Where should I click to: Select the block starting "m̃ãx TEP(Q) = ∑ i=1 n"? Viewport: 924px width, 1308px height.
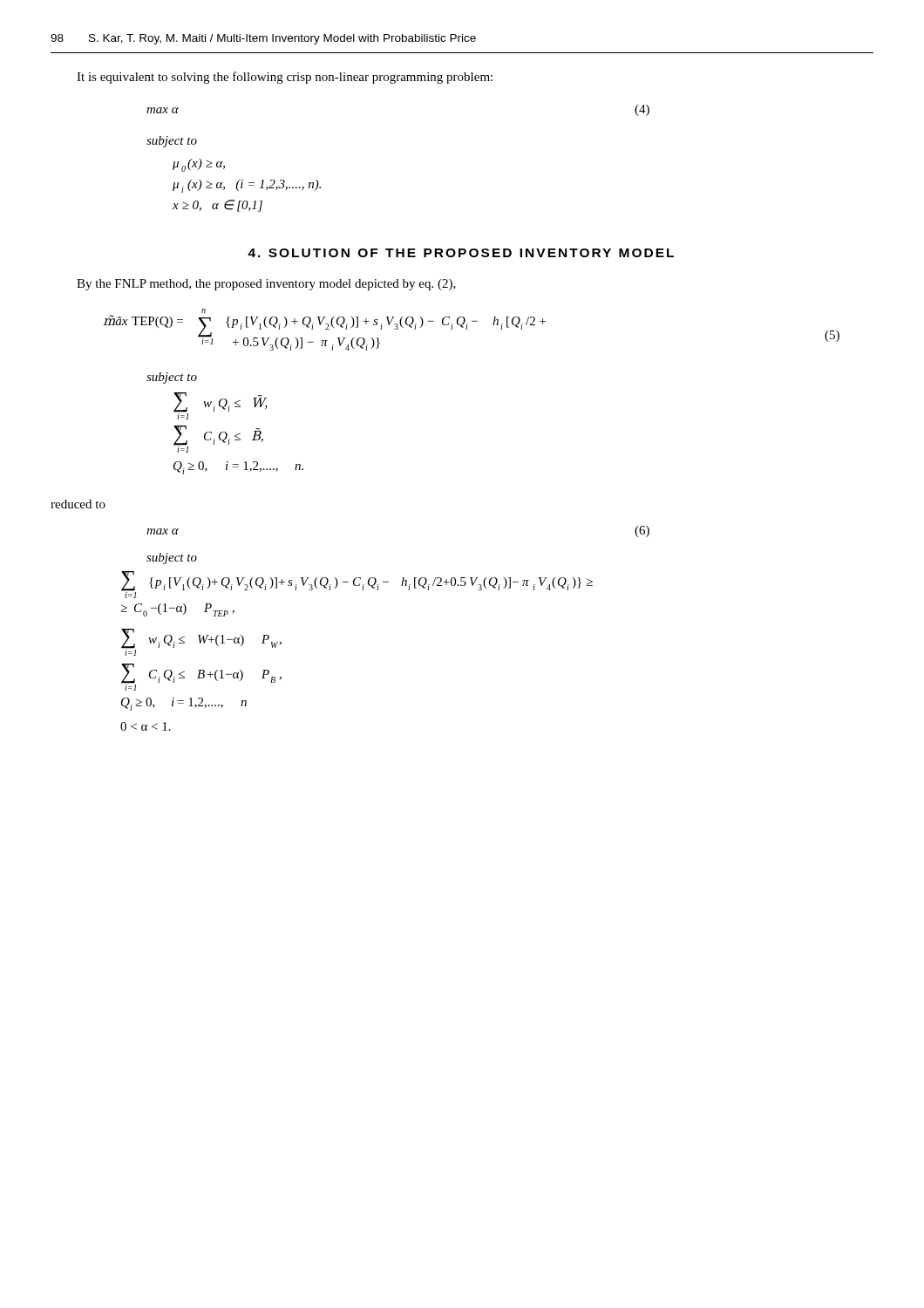pos(486,329)
